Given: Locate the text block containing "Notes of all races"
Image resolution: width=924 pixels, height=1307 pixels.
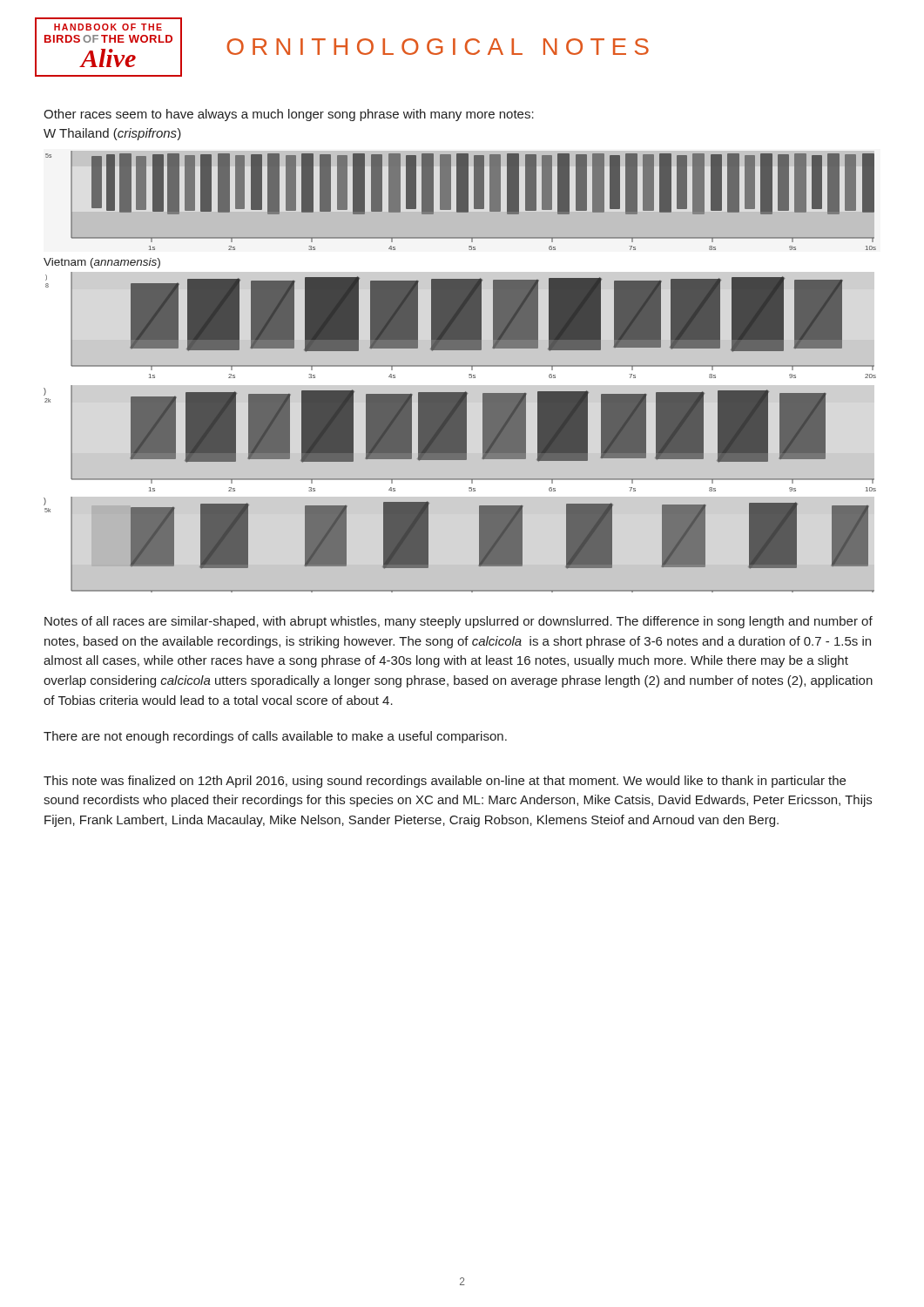Looking at the screenshot, I should pyautogui.click(x=458, y=660).
